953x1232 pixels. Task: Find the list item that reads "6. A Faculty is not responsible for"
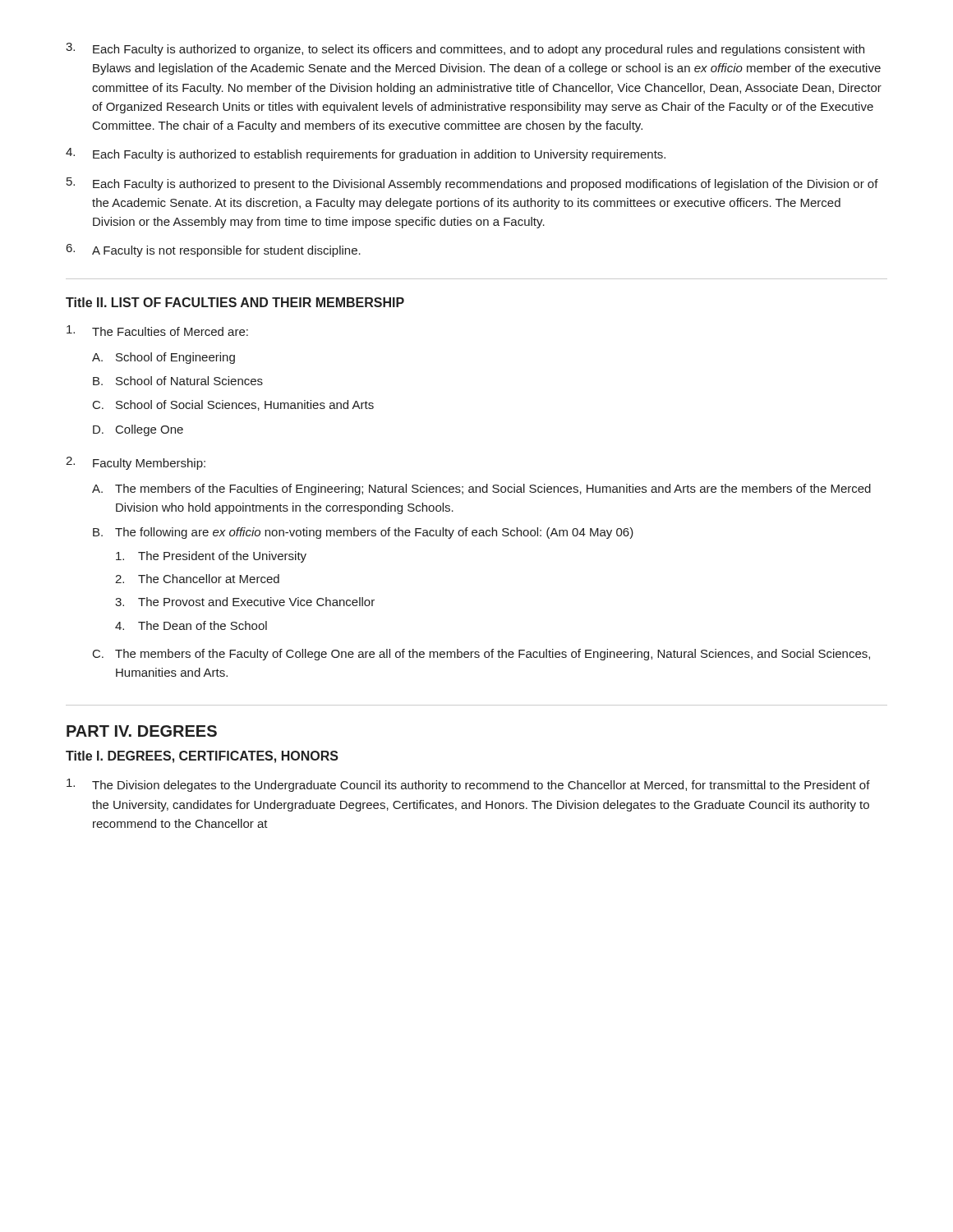pyautogui.click(x=214, y=251)
